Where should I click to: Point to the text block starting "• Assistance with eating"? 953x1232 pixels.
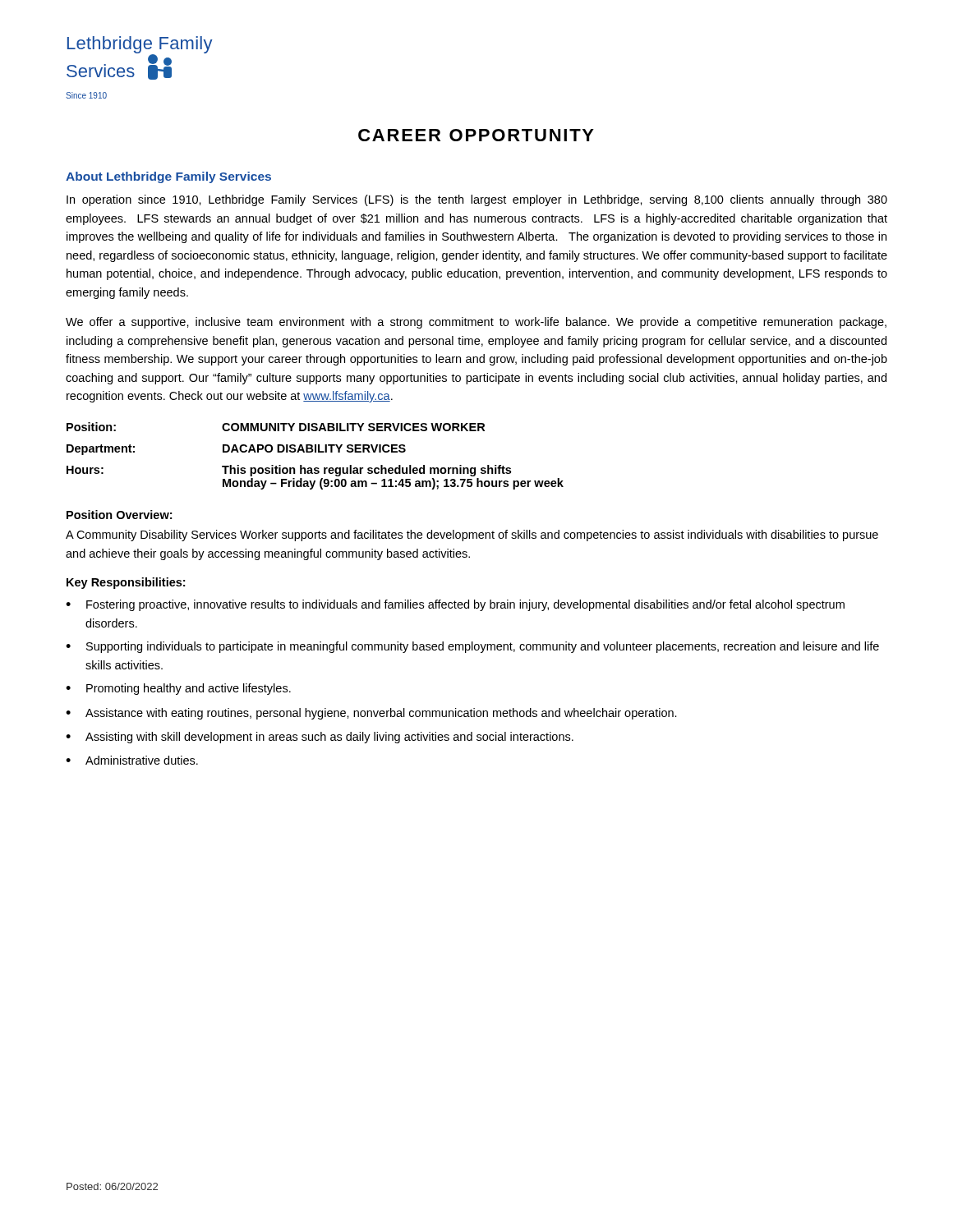(476, 713)
